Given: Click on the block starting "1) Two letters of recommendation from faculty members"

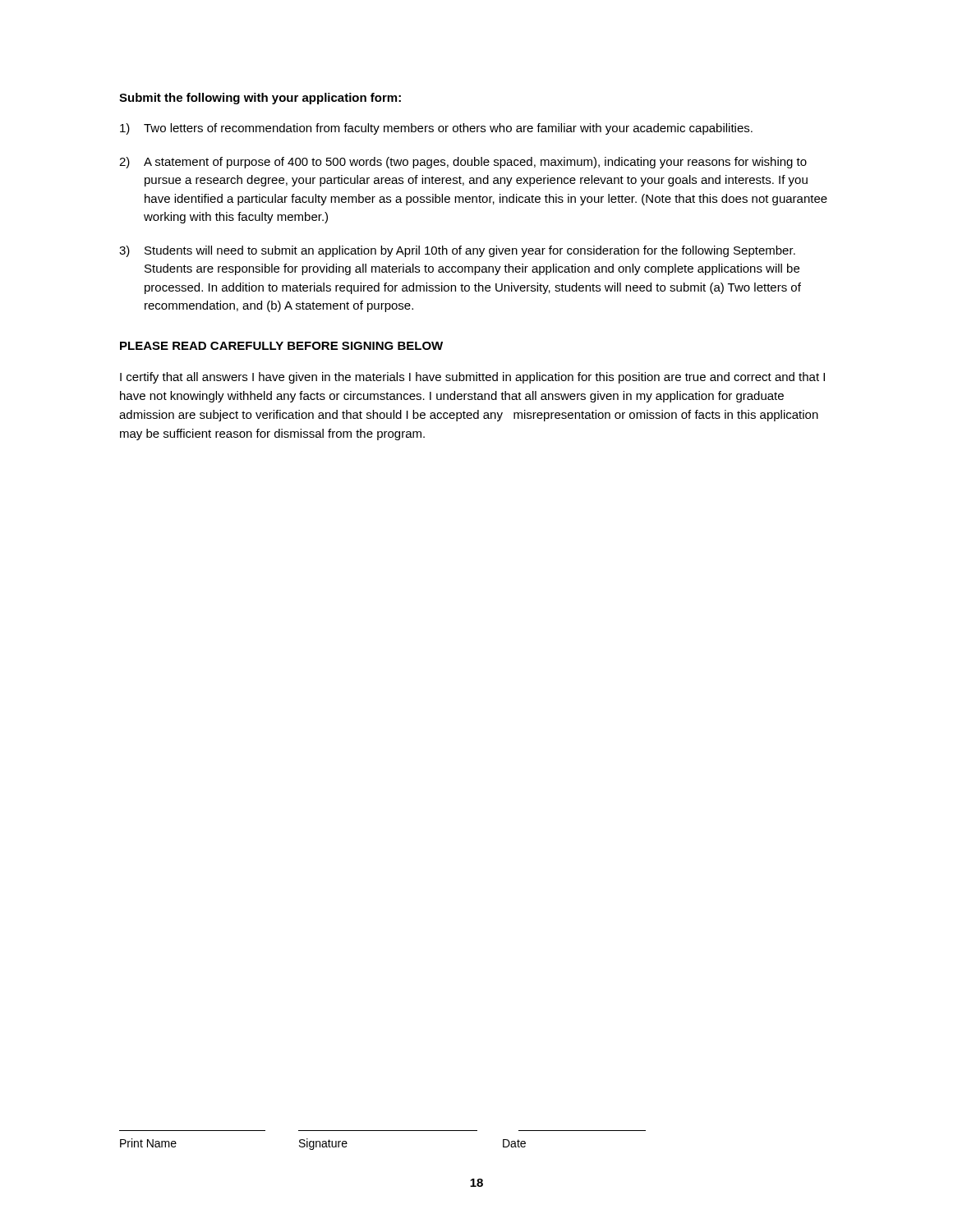Looking at the screenshot, I should tap(476, 128).
